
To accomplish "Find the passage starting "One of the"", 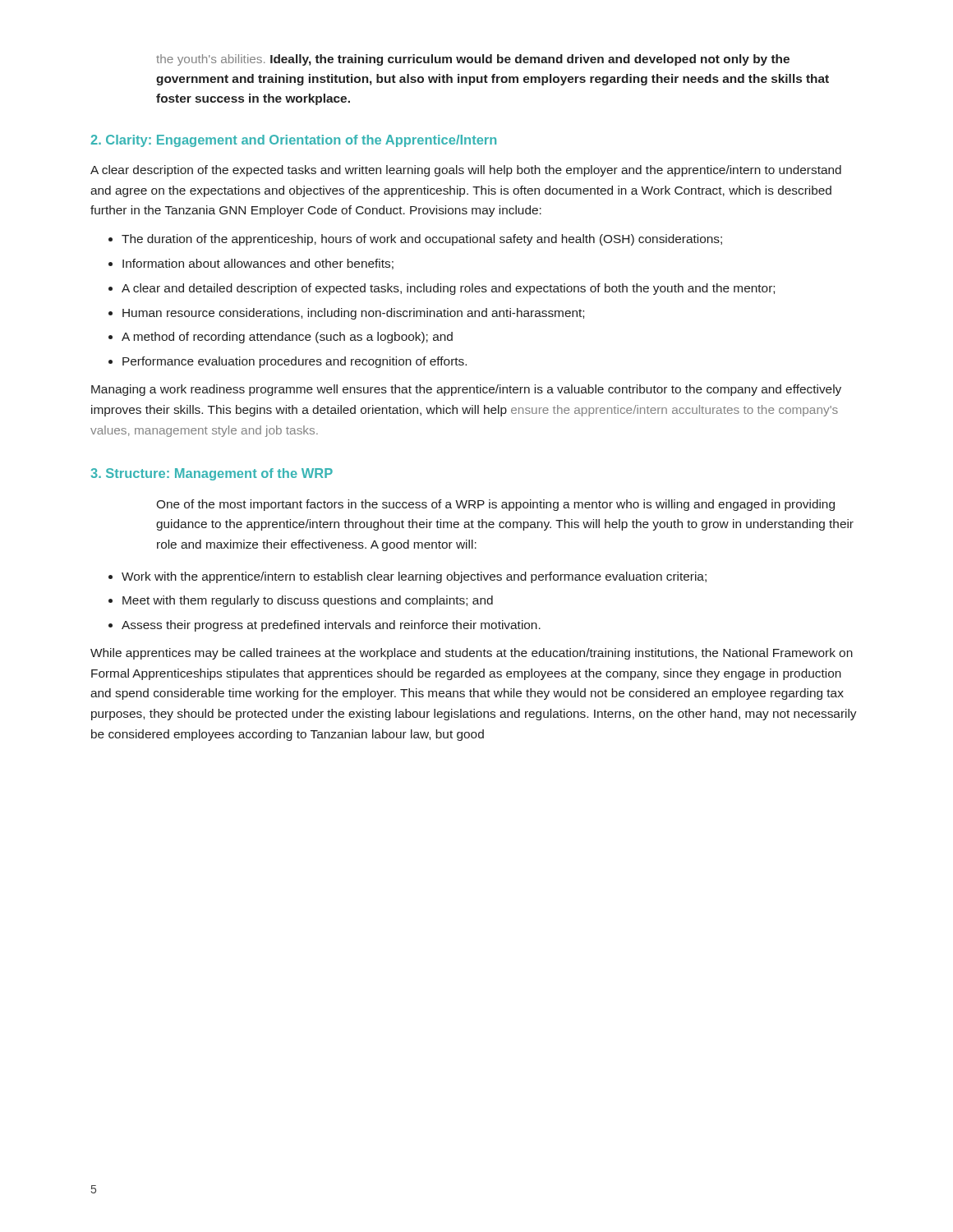I will pyautogui.click(x=509, y=524).
